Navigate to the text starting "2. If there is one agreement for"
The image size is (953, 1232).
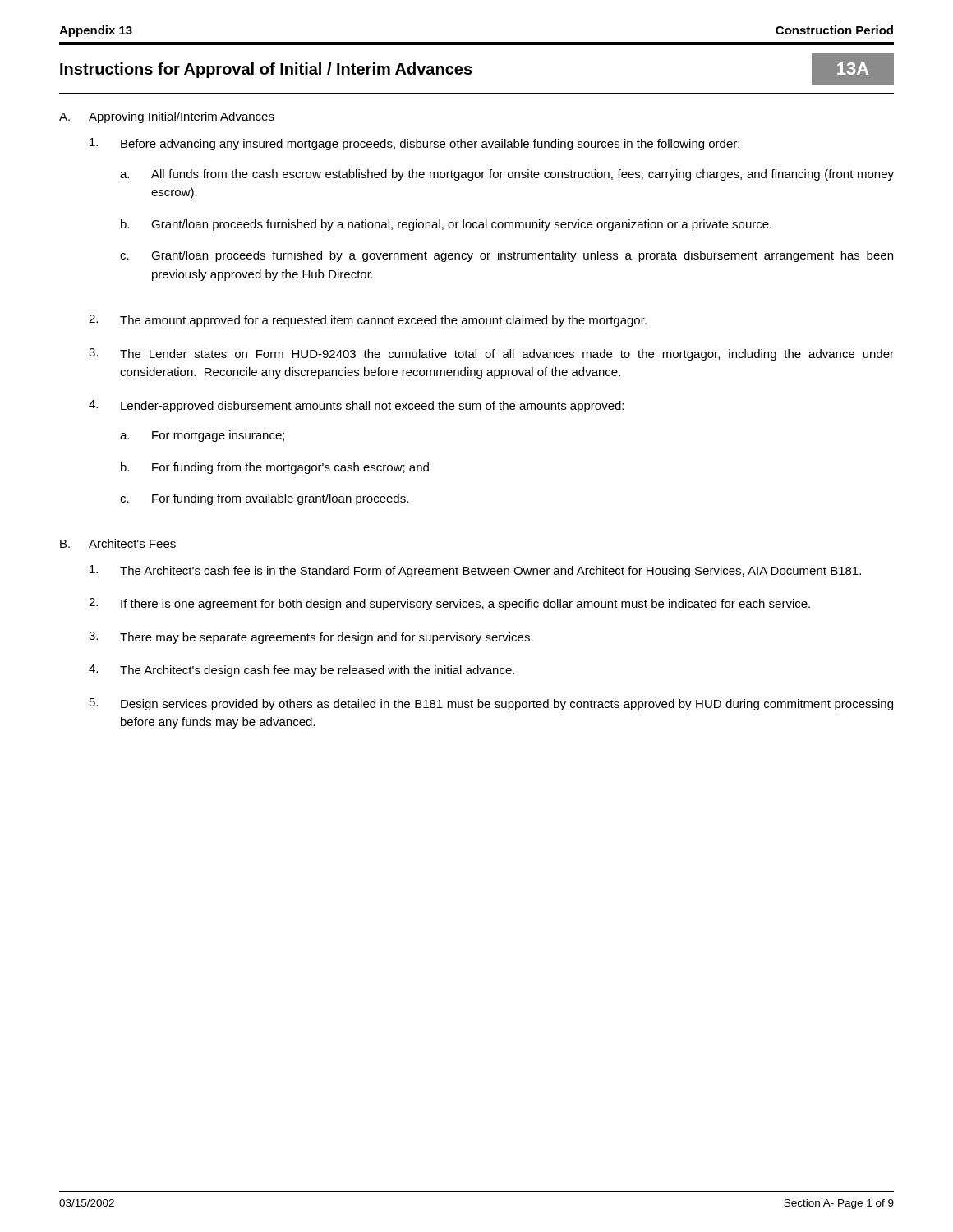coord(491,604)
